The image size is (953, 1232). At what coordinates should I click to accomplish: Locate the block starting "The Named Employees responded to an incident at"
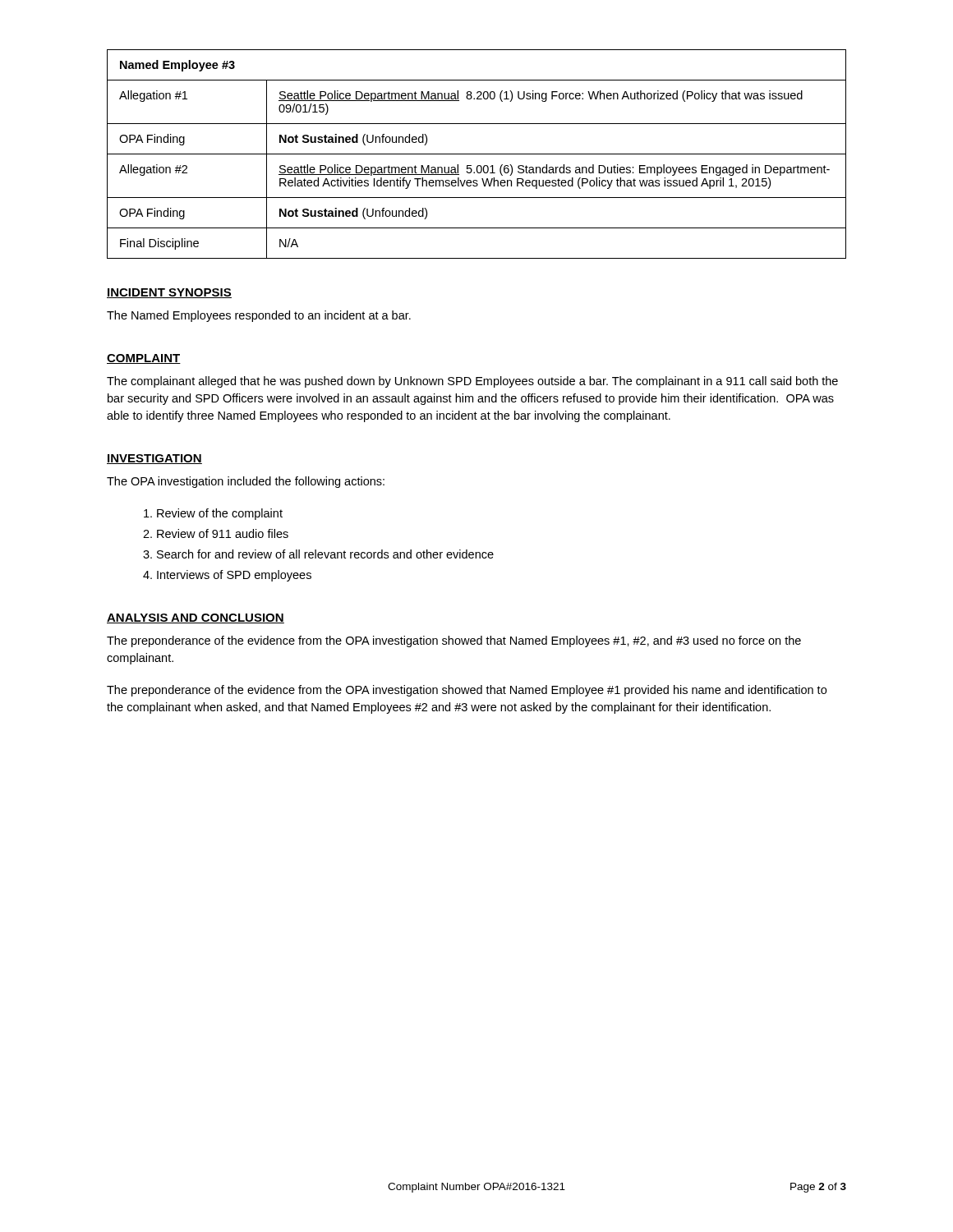259,315
